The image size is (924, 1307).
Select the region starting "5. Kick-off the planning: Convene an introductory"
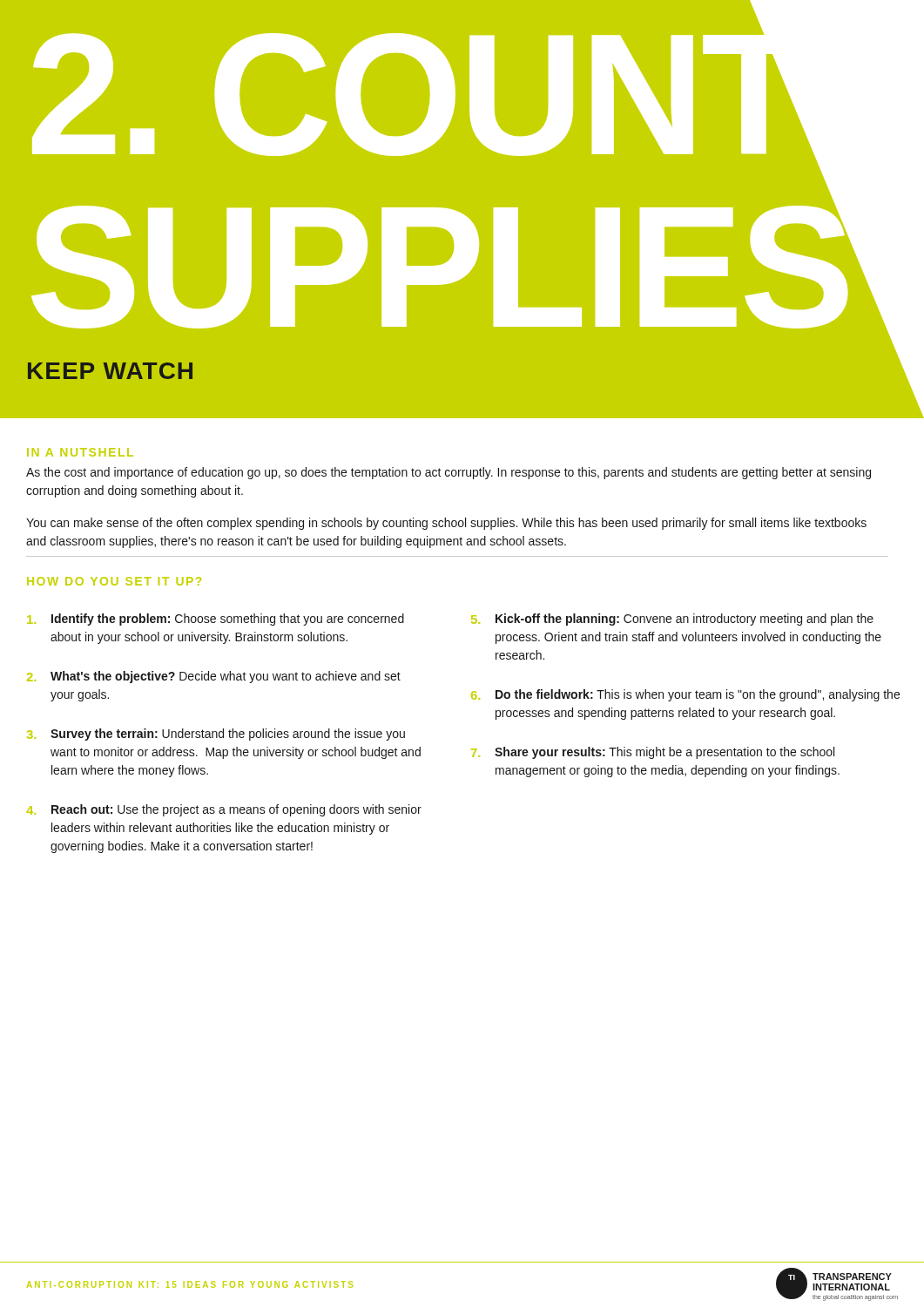(x=688, y=637)
